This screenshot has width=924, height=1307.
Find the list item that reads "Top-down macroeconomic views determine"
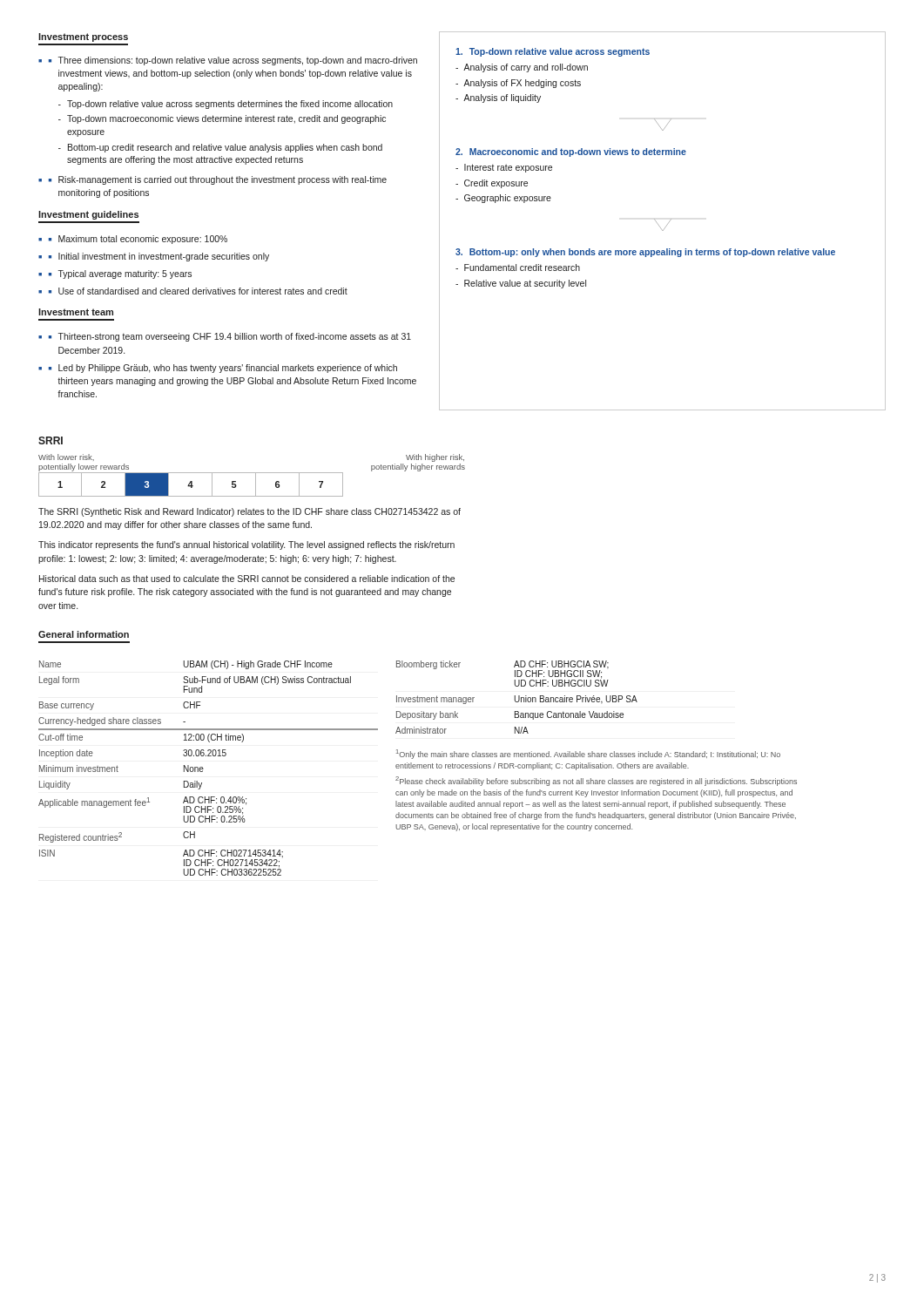click(244, 125)
